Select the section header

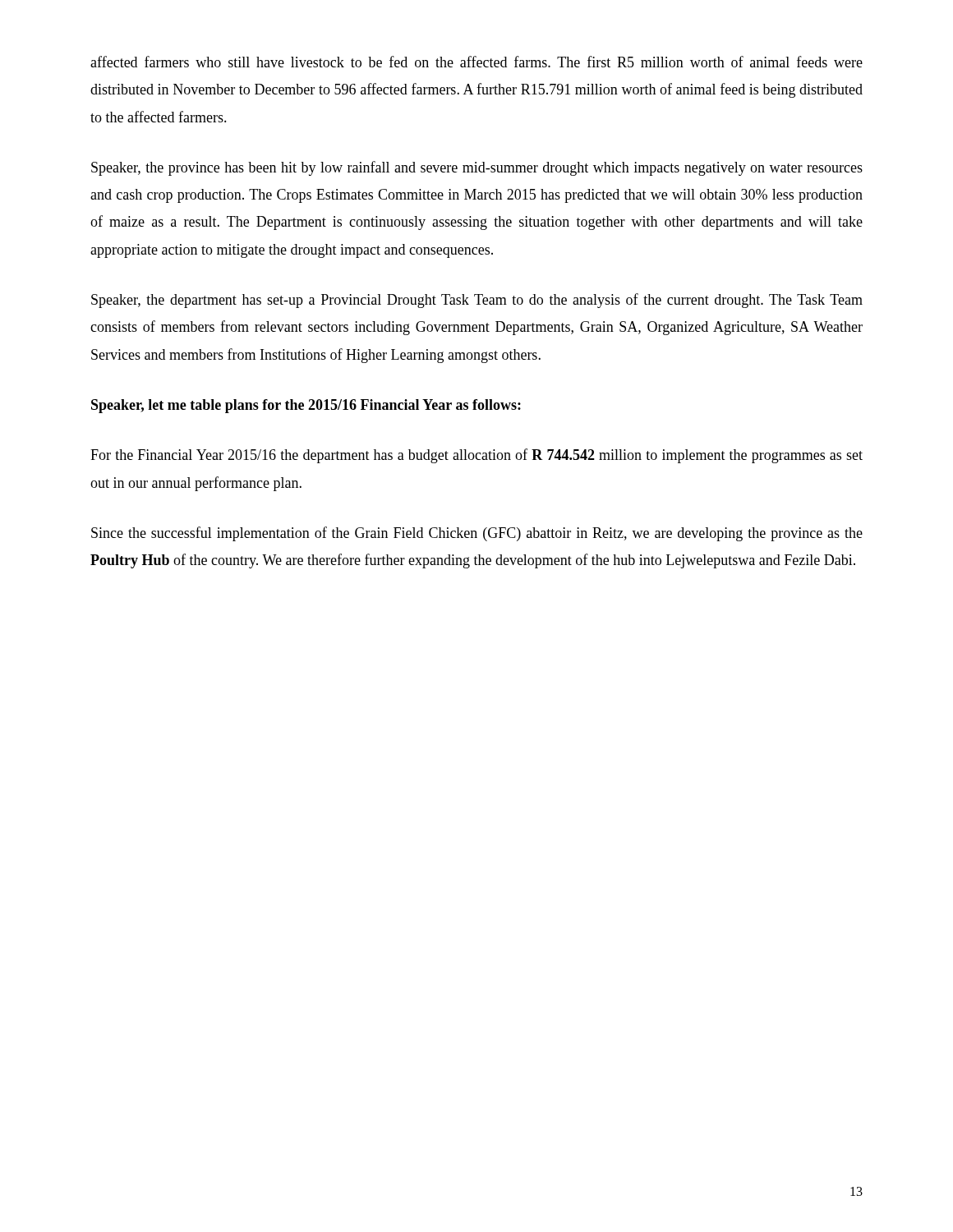pos(306,405)
